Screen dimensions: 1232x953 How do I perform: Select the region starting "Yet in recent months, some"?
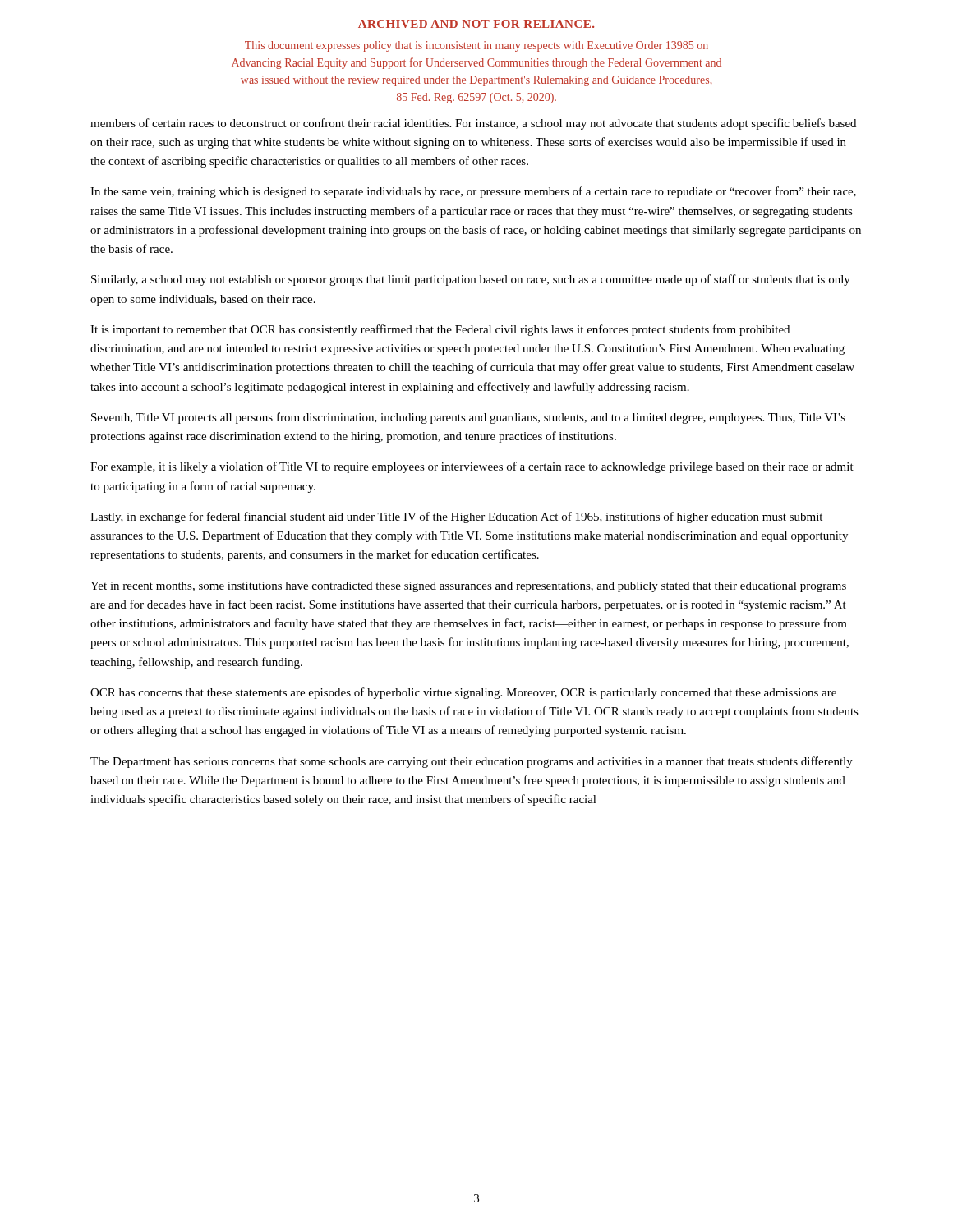click(470, 623)
